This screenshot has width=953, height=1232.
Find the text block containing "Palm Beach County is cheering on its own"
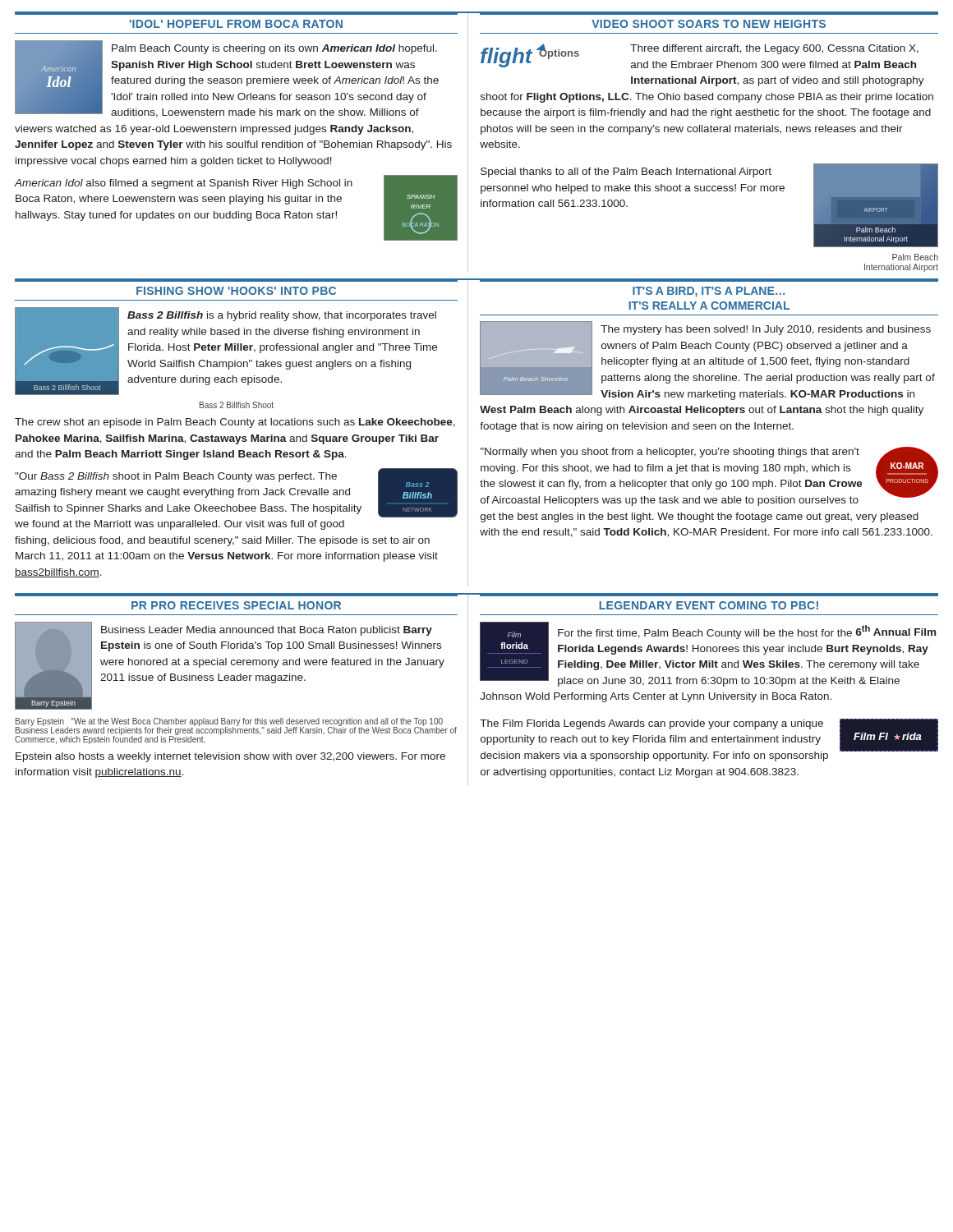236,105
